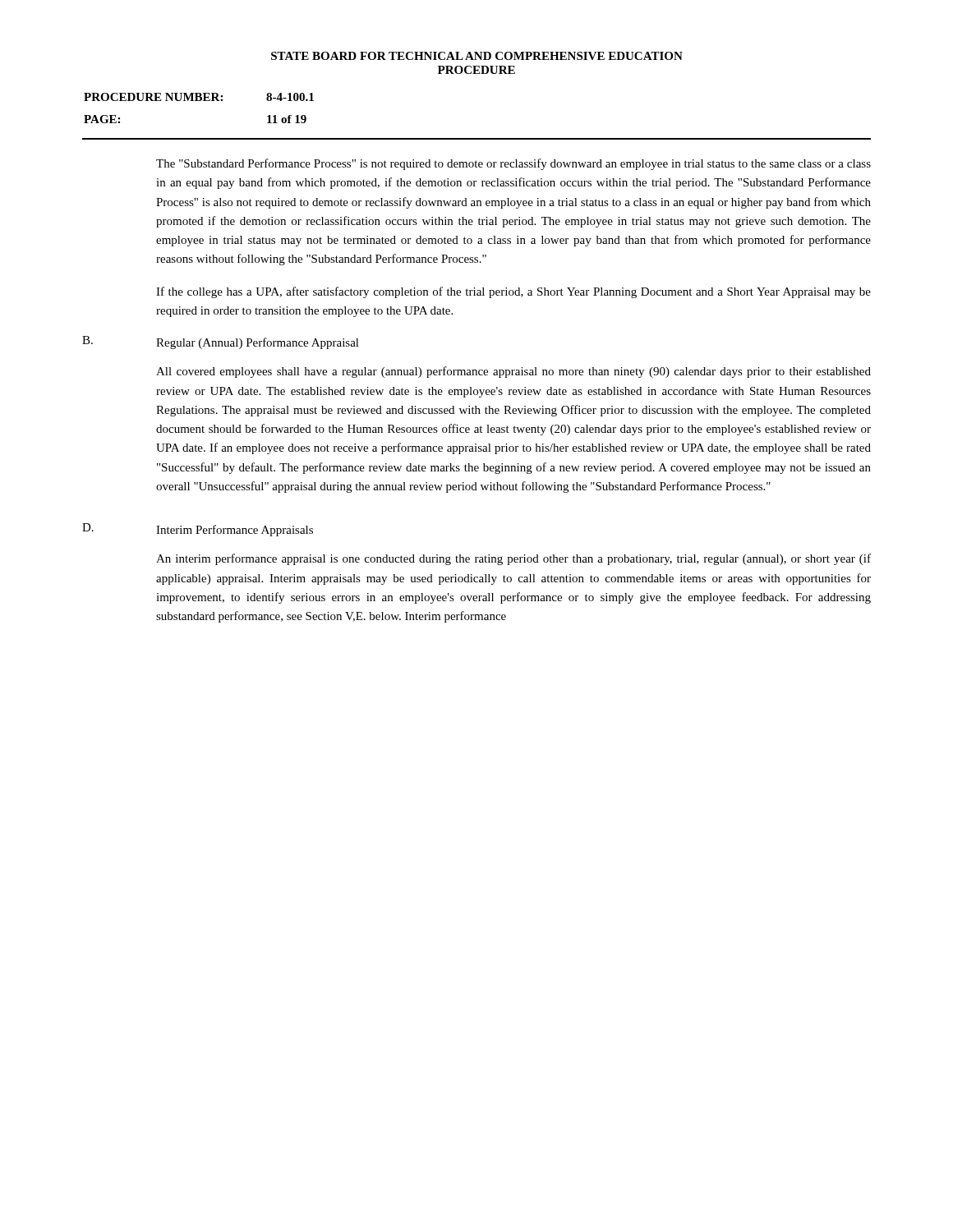Point to the block starting "An interim performance appraisal is"
953x1232 pixels.
(513, 587)
